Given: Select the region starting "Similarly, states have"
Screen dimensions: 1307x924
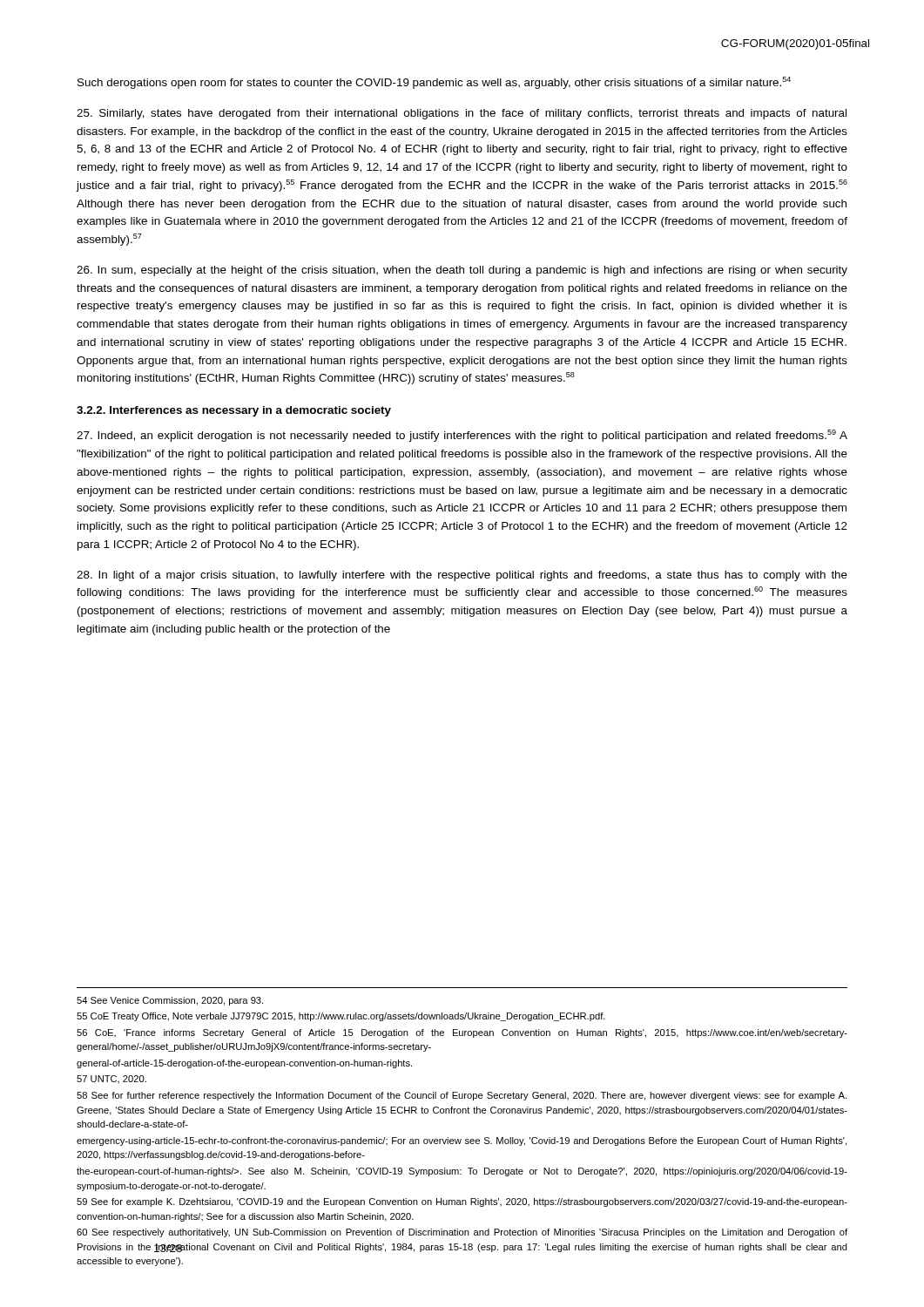Looking at the screenshot, I should 462,176.
